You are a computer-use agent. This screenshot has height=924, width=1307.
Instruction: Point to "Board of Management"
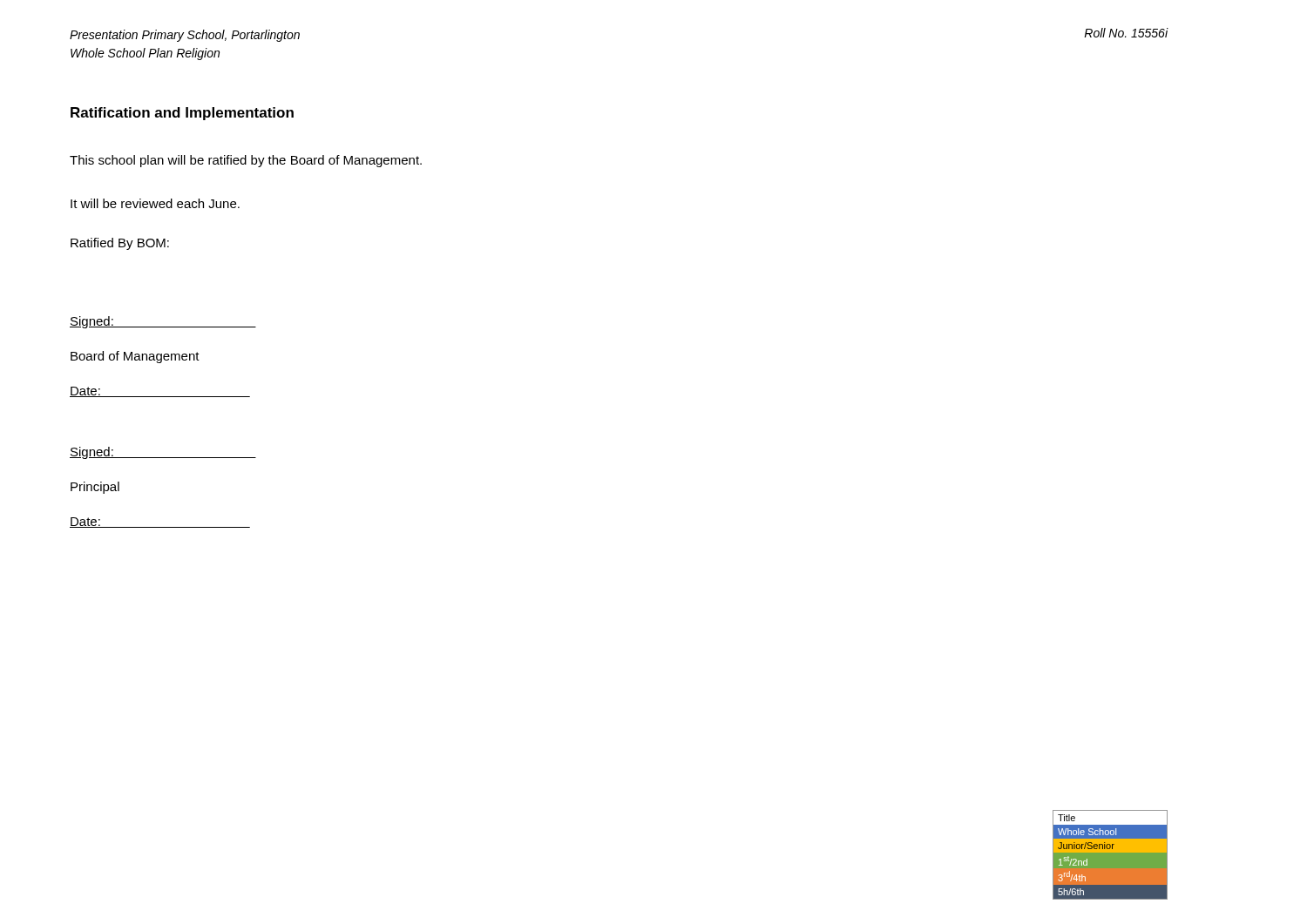click(x=134, y=356)
